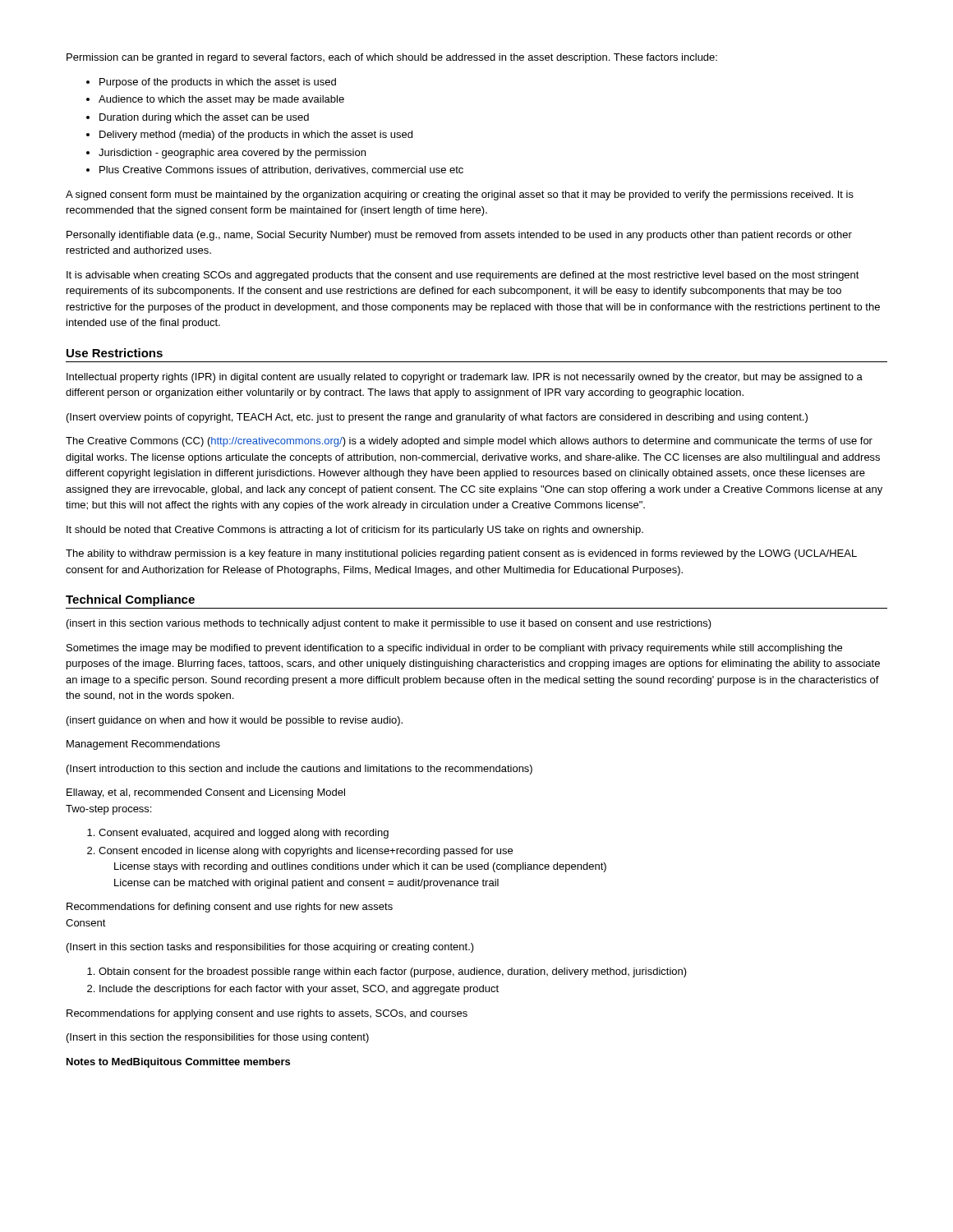
Task: Select the text block that says "Recommendations for applying consent and use rights to"
Action: (x=476, y=1013)
